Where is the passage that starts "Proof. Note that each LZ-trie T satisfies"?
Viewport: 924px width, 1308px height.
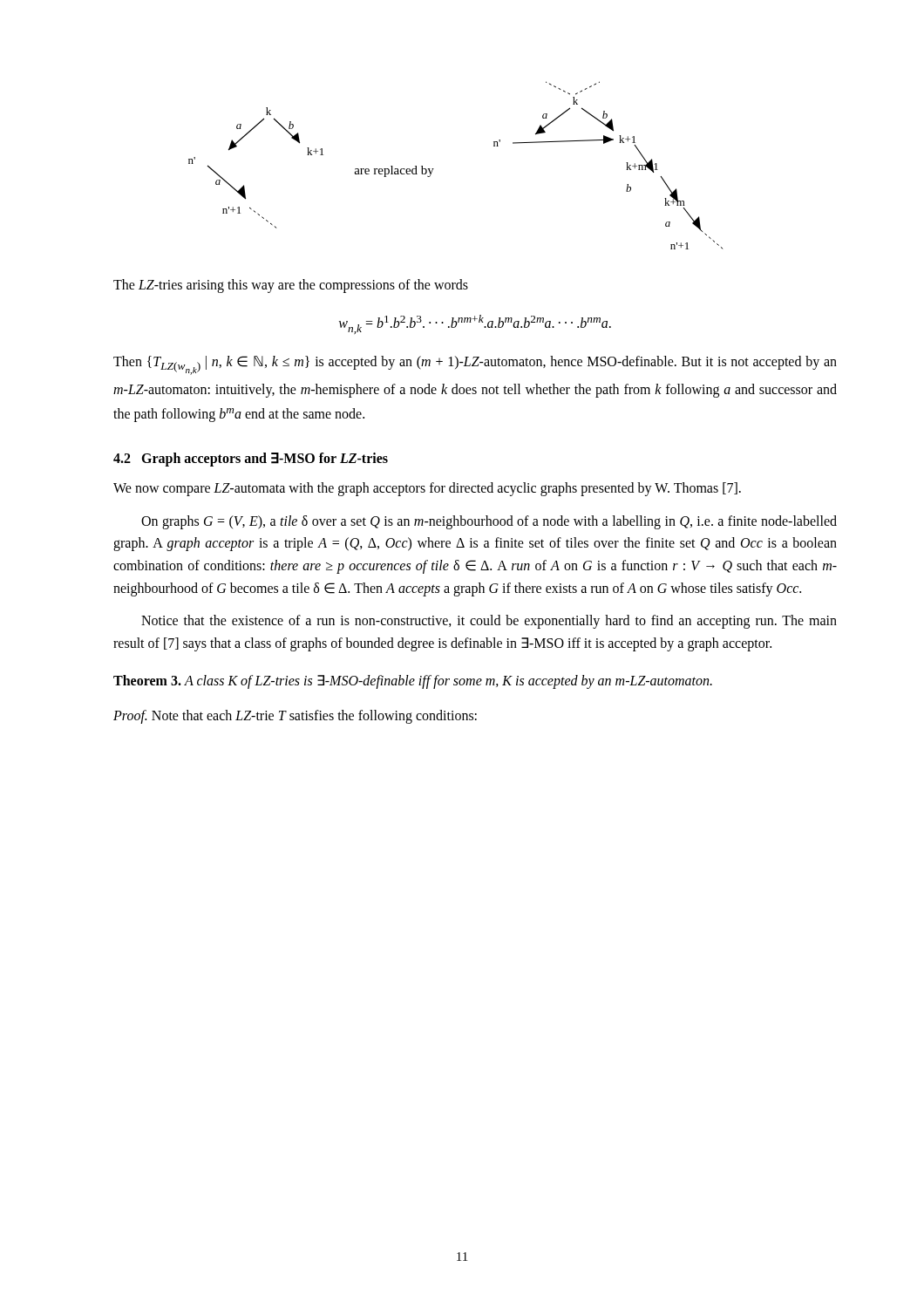295,715
